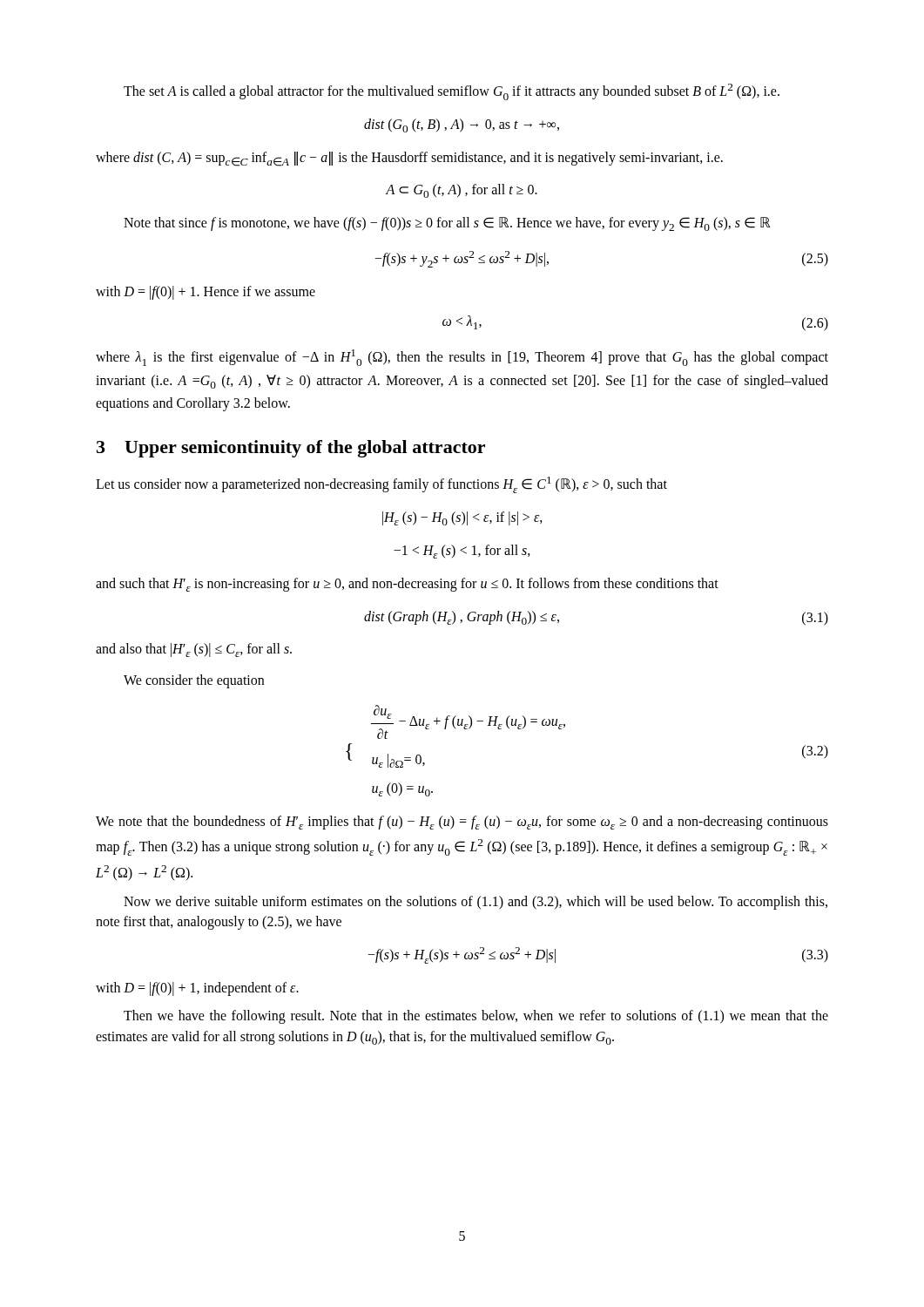Find the text starting "The set A"

coord(462,91)
